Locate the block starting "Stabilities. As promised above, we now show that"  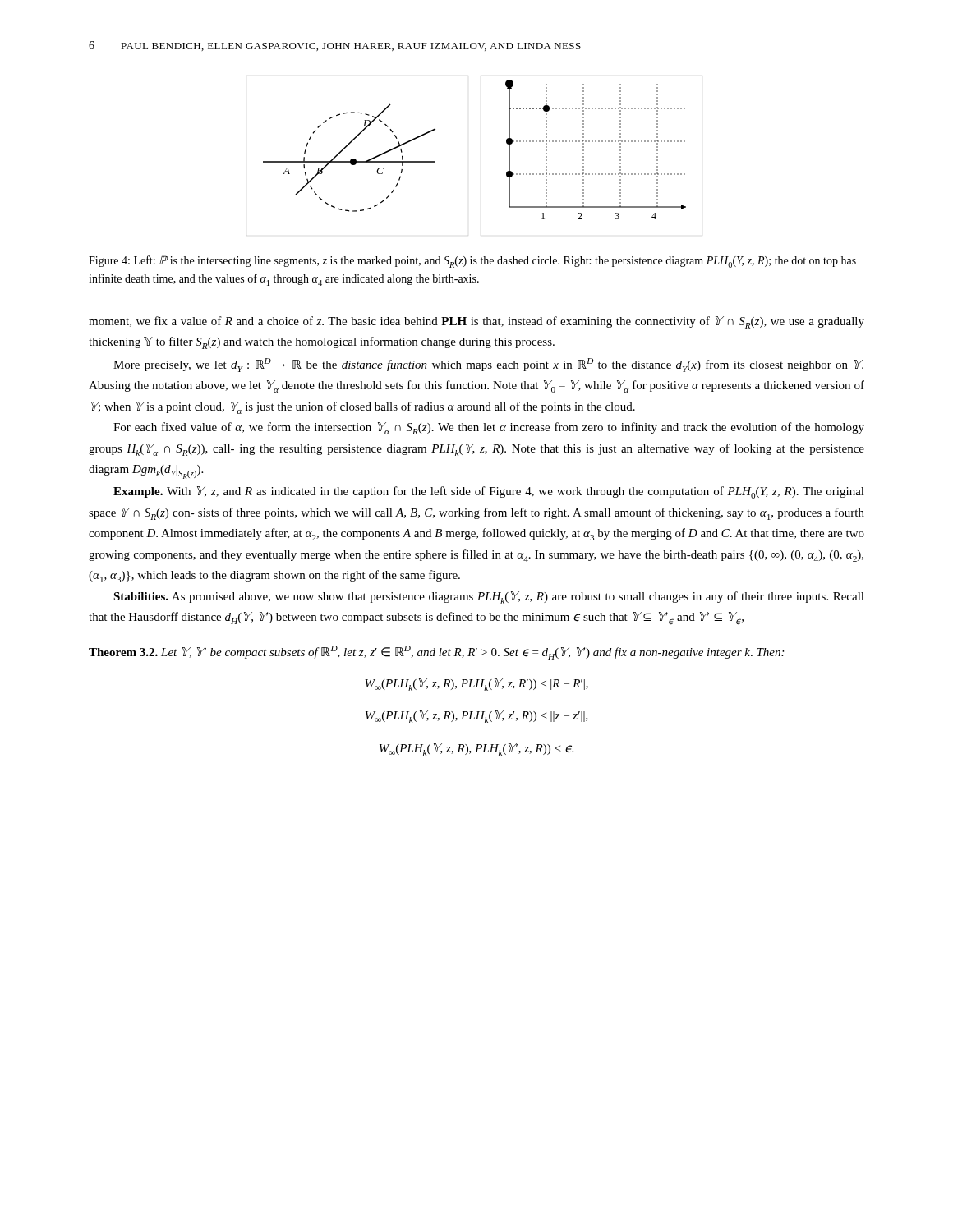tap(476, 608)
